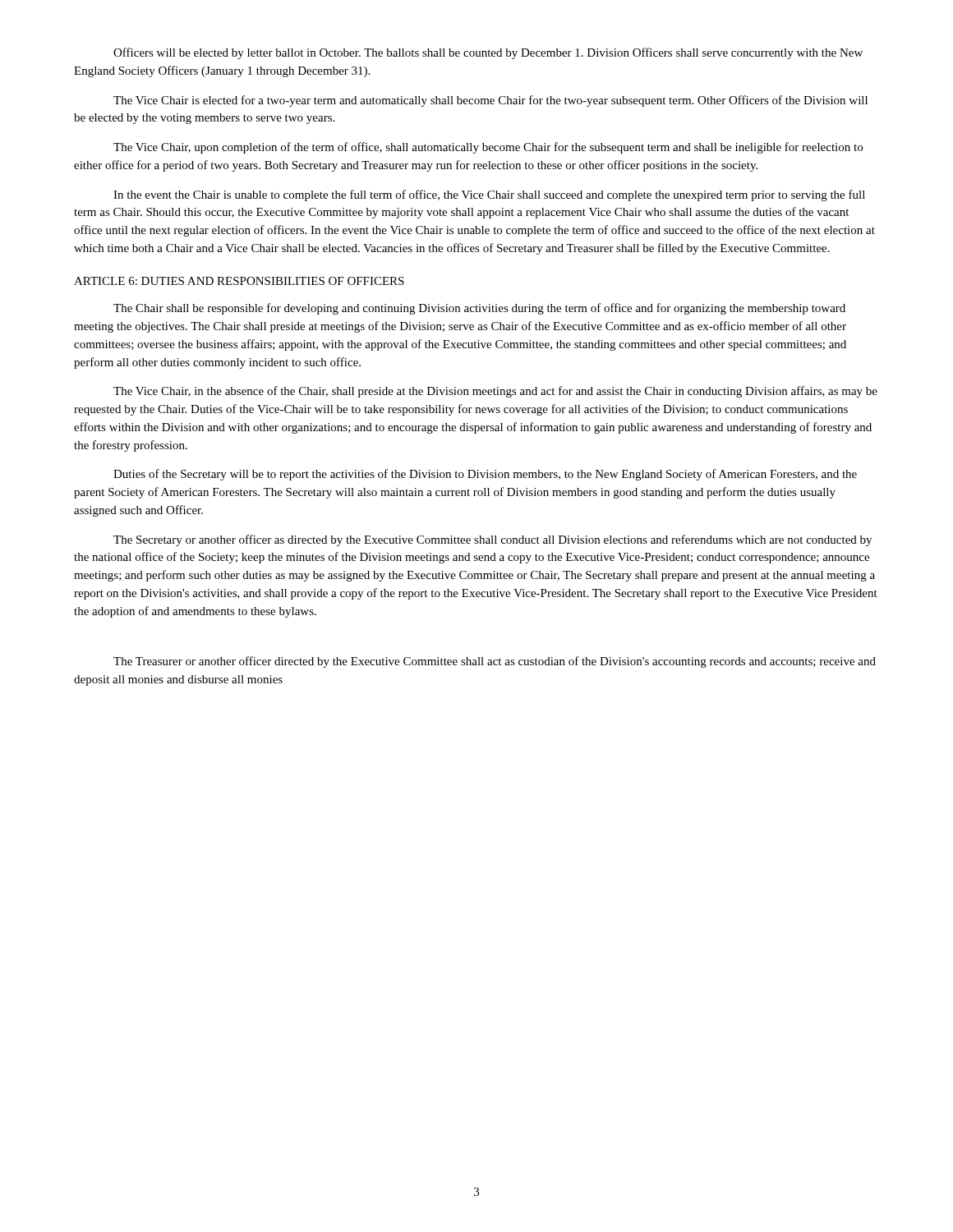Navigate to the region starting "Duties of the"
Screen dimensions: 1232x953
point(476,493)
